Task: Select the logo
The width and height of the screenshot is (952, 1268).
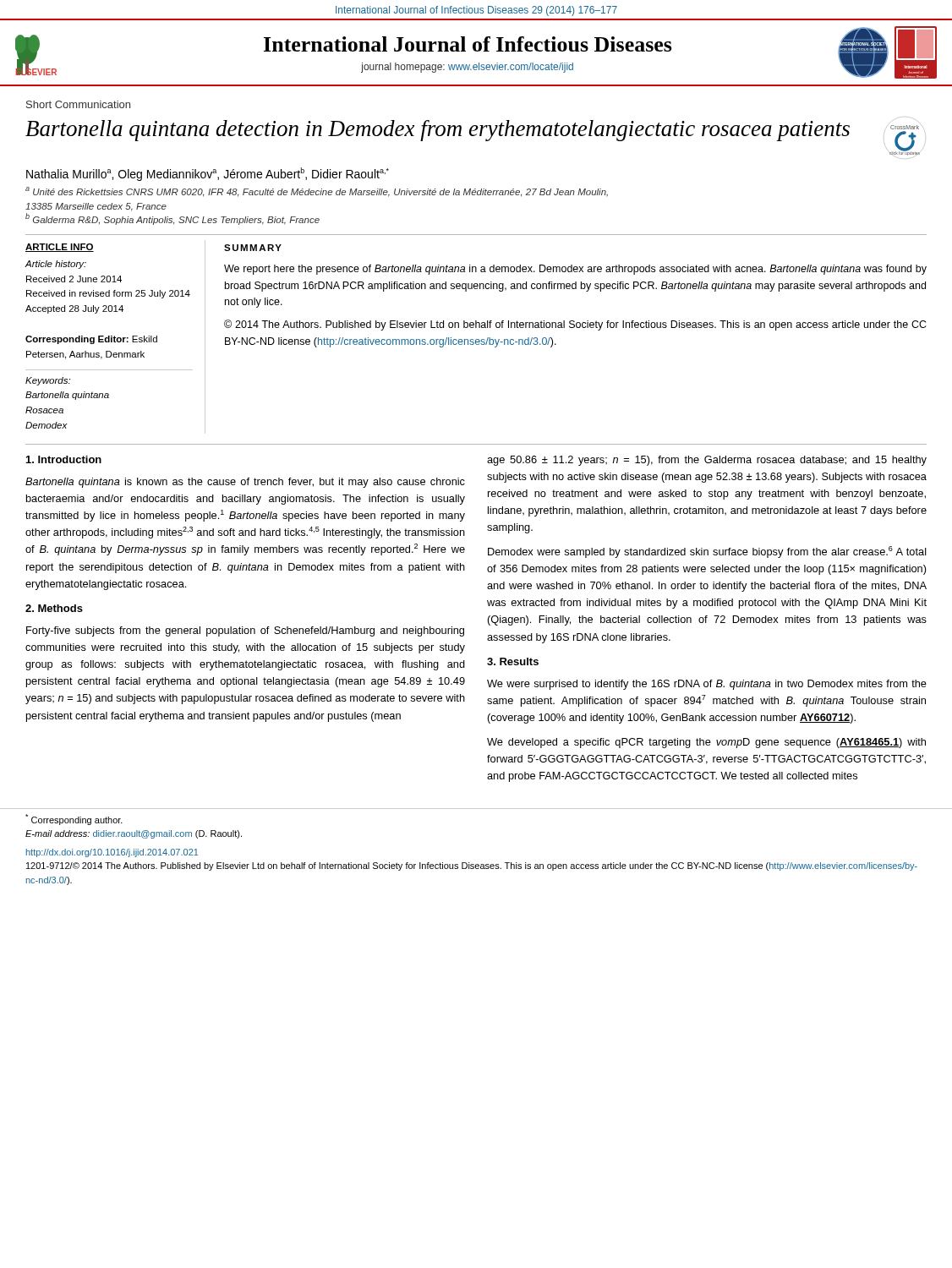Action: point(476,52)
